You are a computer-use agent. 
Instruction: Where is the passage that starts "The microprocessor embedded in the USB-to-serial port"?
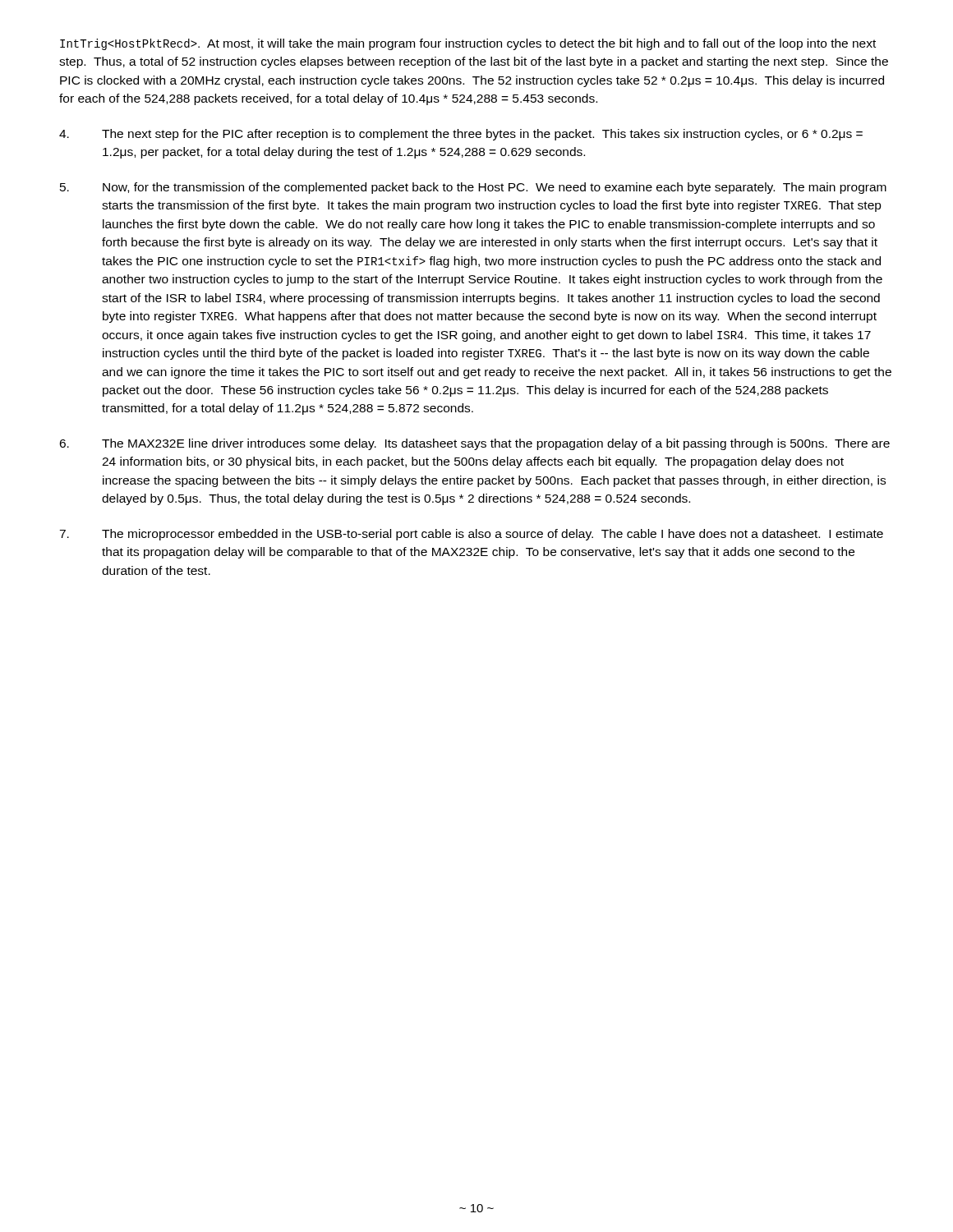476,552
